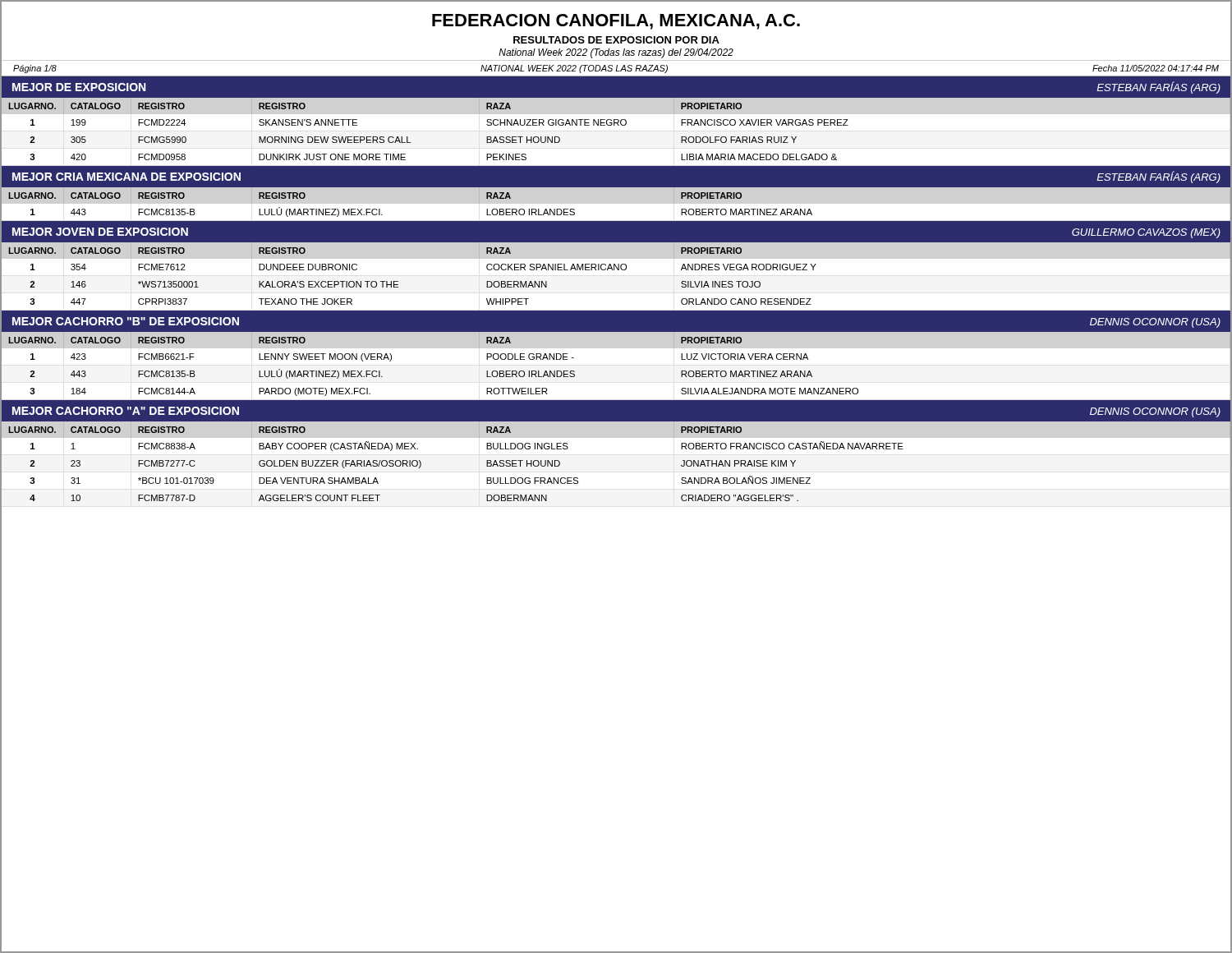The image size is (1232, 953).
Task: Locate the text block starting "MEJOR DE EXPOSICION ESTEBAN FARÍAS (ARG)"
Action: point(616,87)
